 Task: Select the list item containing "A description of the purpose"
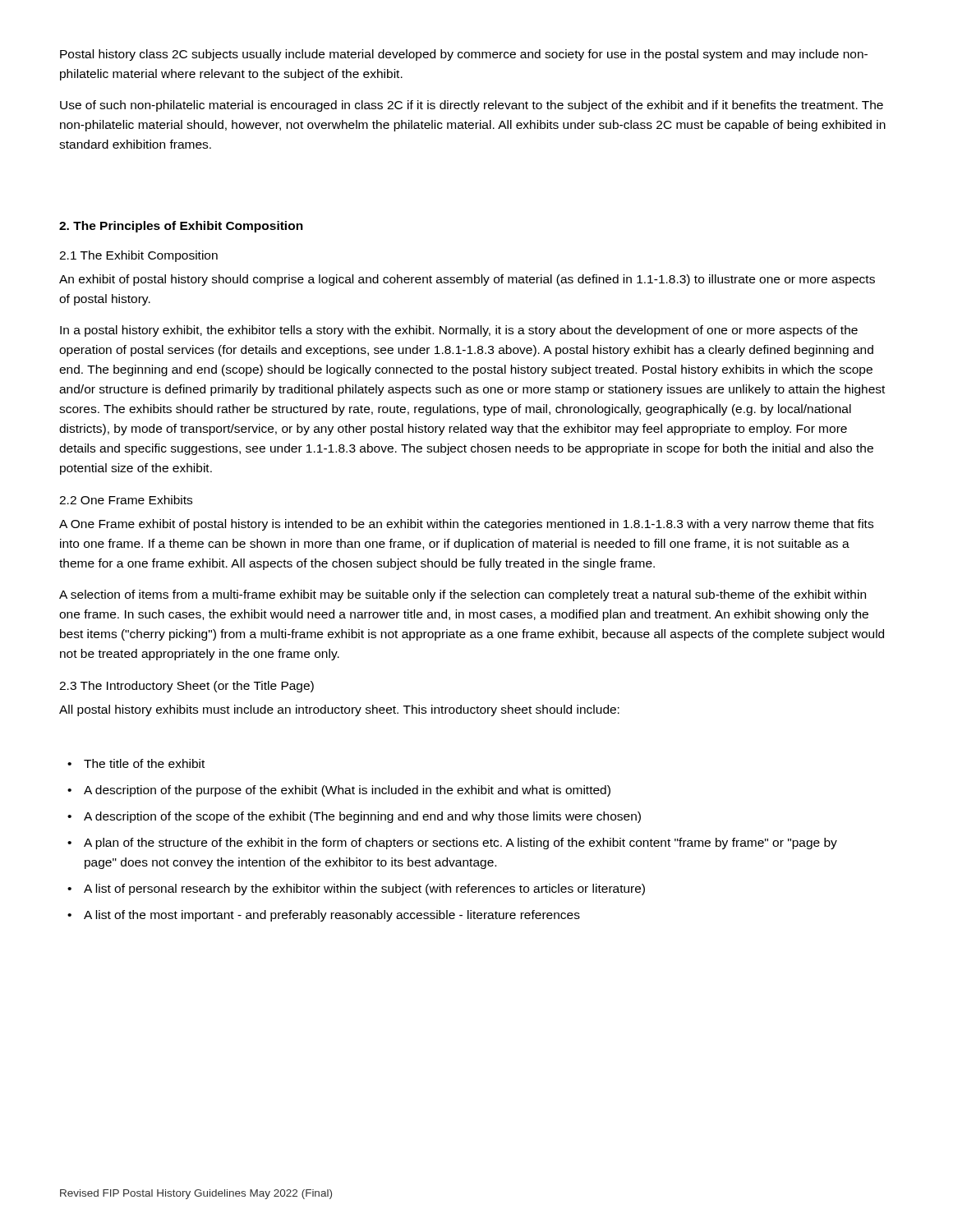point(347,790)
